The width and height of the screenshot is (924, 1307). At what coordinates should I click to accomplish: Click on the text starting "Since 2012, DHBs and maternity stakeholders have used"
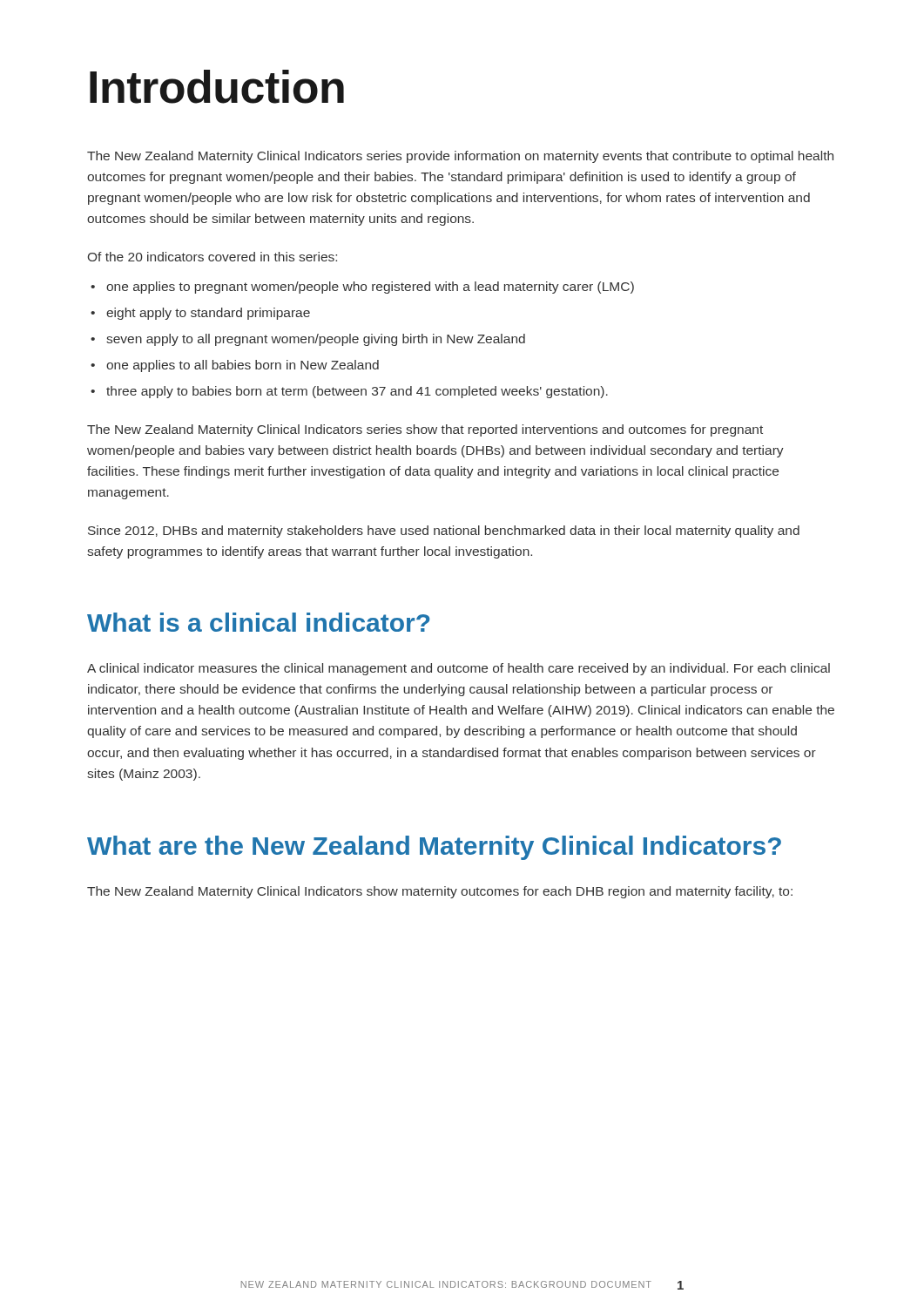(444, 541)
